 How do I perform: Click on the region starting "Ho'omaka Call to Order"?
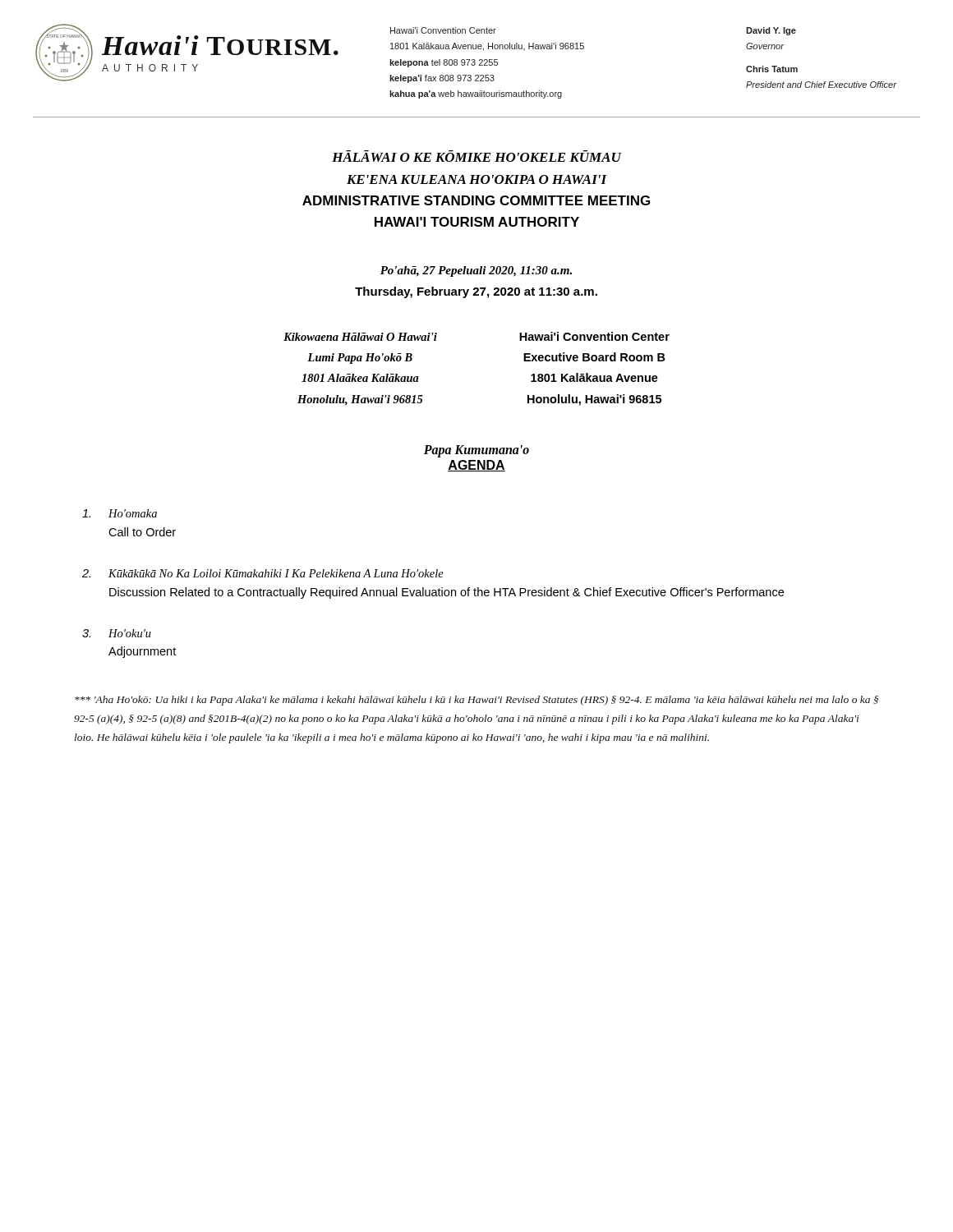click(x=129, y=523)
